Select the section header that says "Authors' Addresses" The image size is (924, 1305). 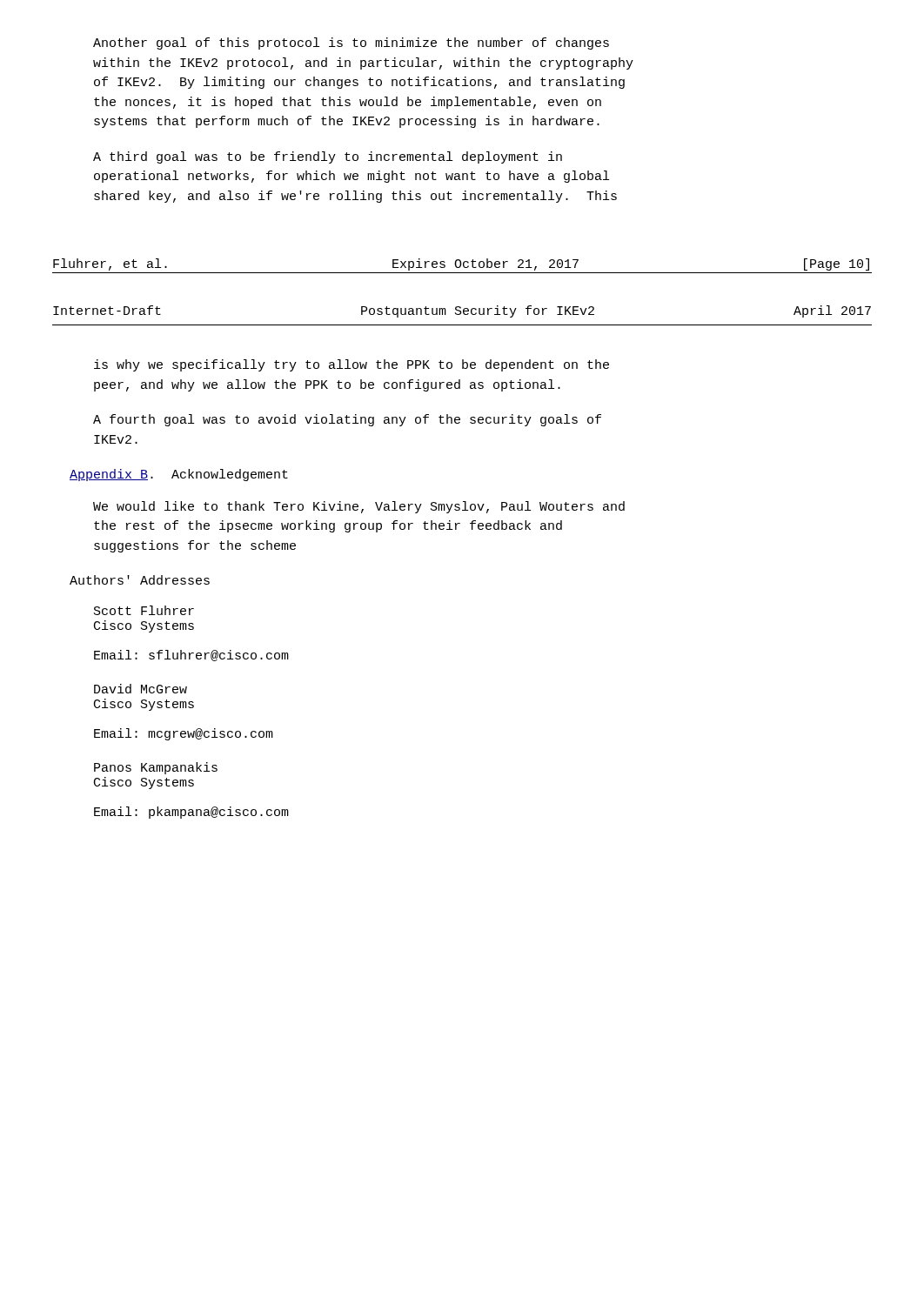[140, 582]
